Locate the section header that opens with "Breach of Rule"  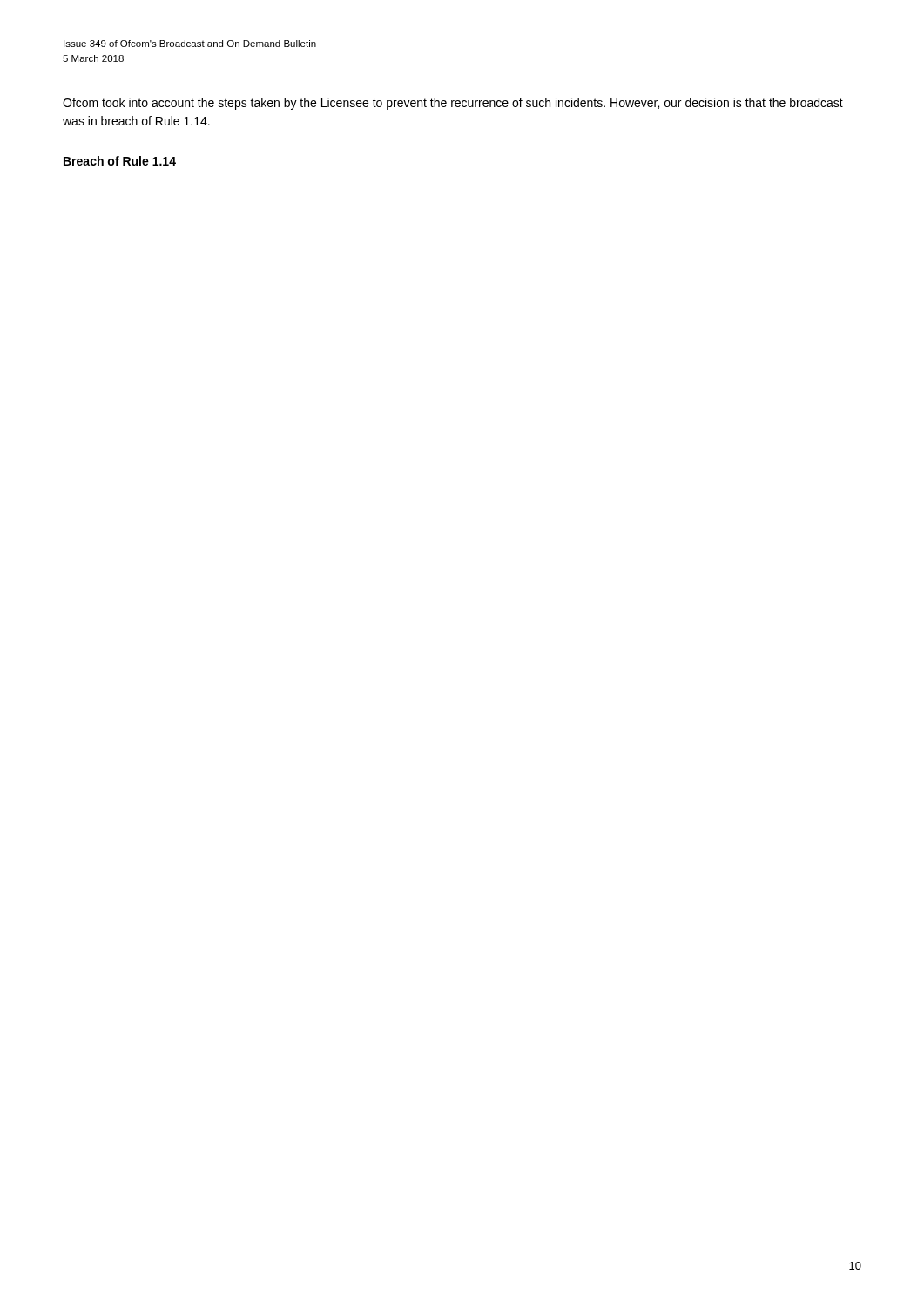(119, 161)
